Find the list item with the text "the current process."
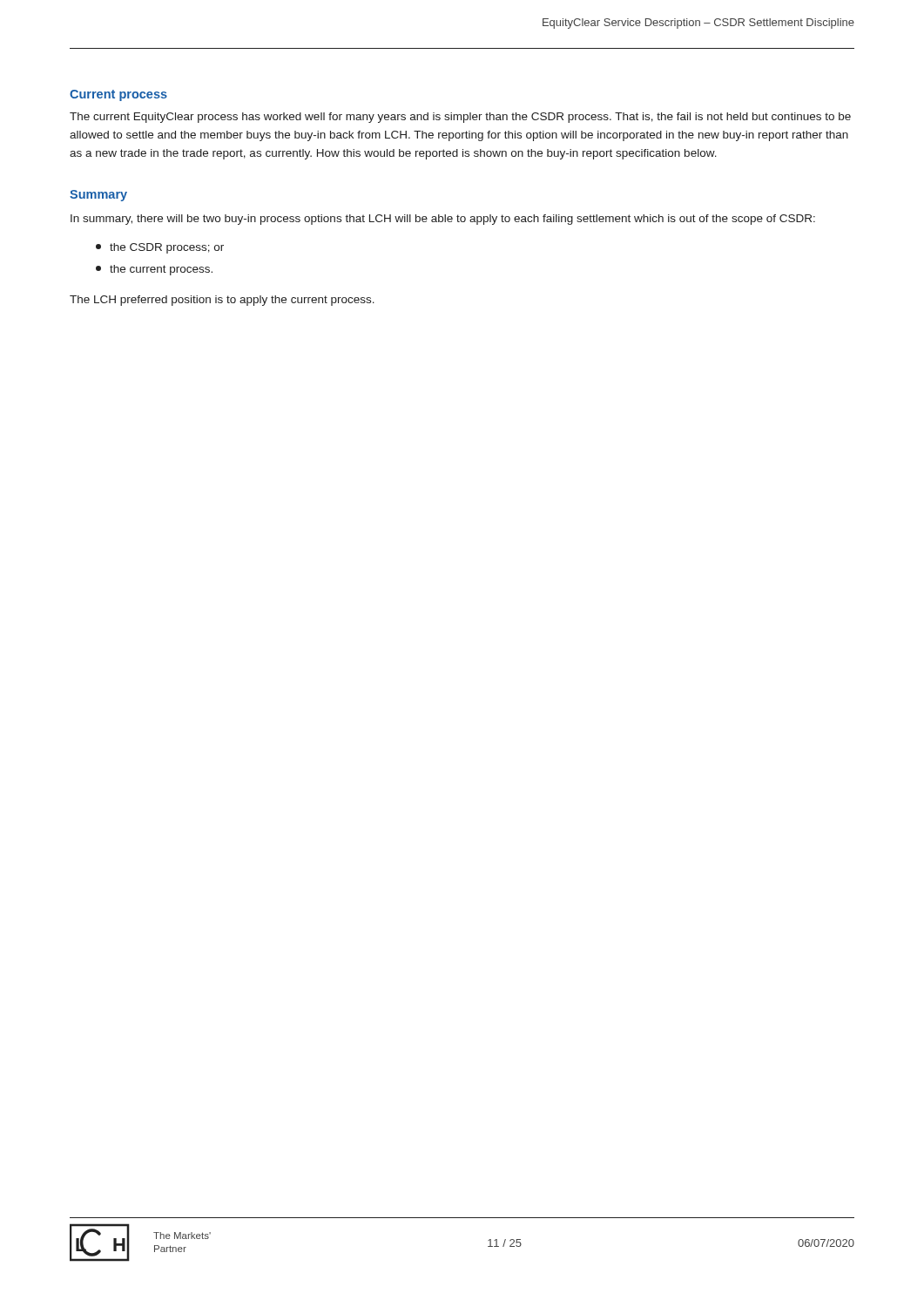The image size is (924, 1307). click(155, 269)
